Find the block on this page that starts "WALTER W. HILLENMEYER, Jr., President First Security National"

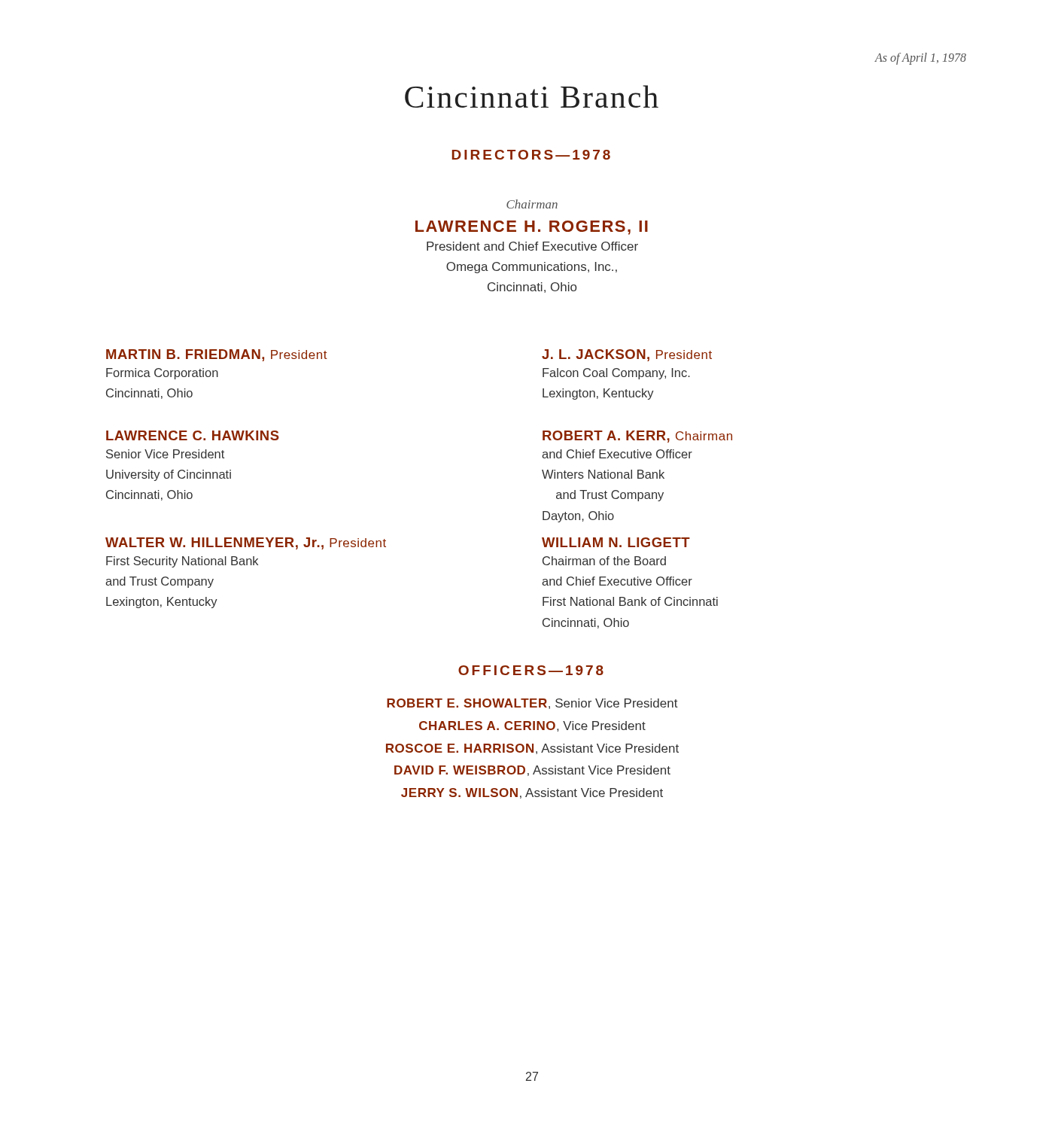click(x=246, y=543)
